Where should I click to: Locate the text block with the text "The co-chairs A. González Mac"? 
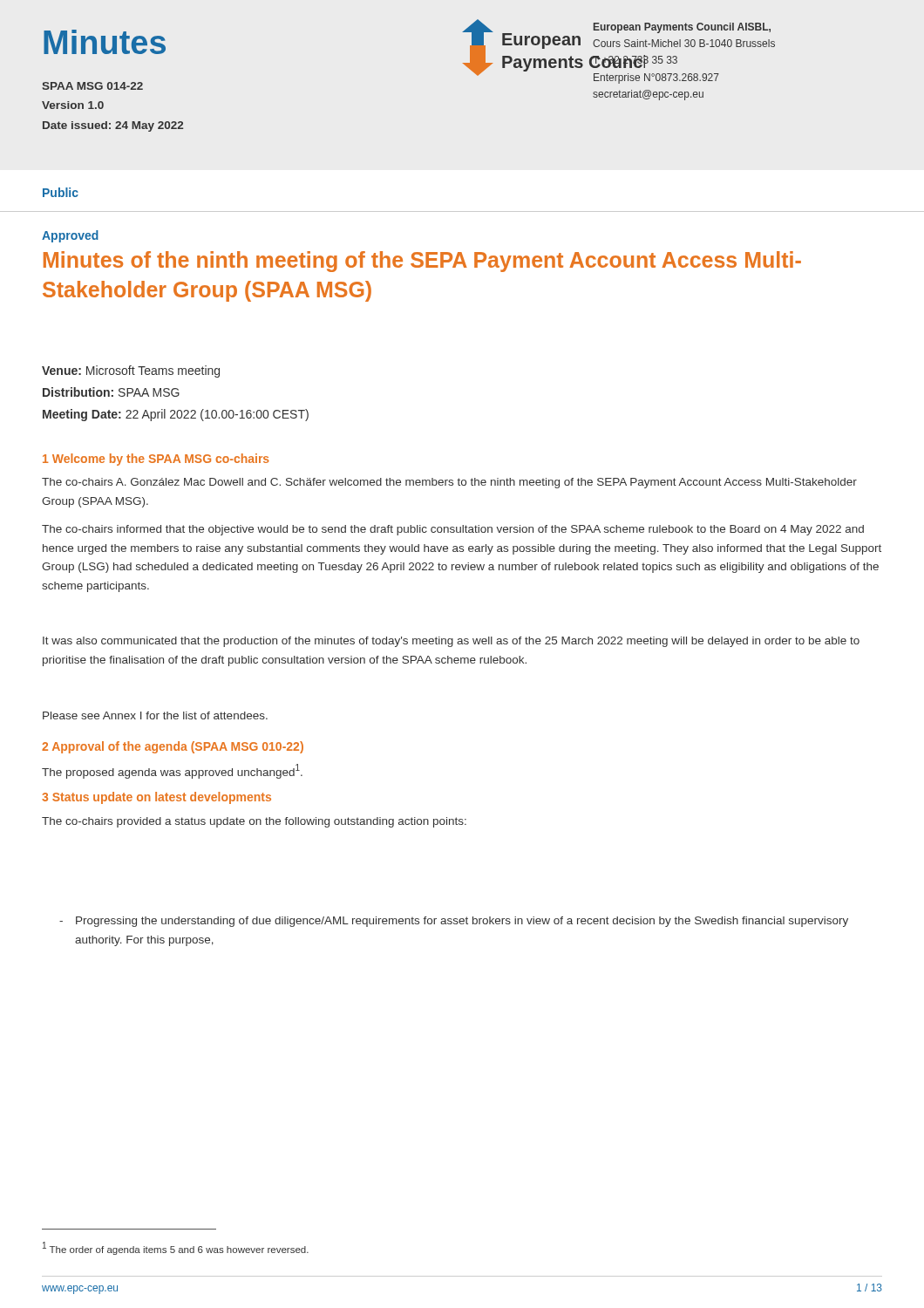pyautogui.click(x=449, y=491)
